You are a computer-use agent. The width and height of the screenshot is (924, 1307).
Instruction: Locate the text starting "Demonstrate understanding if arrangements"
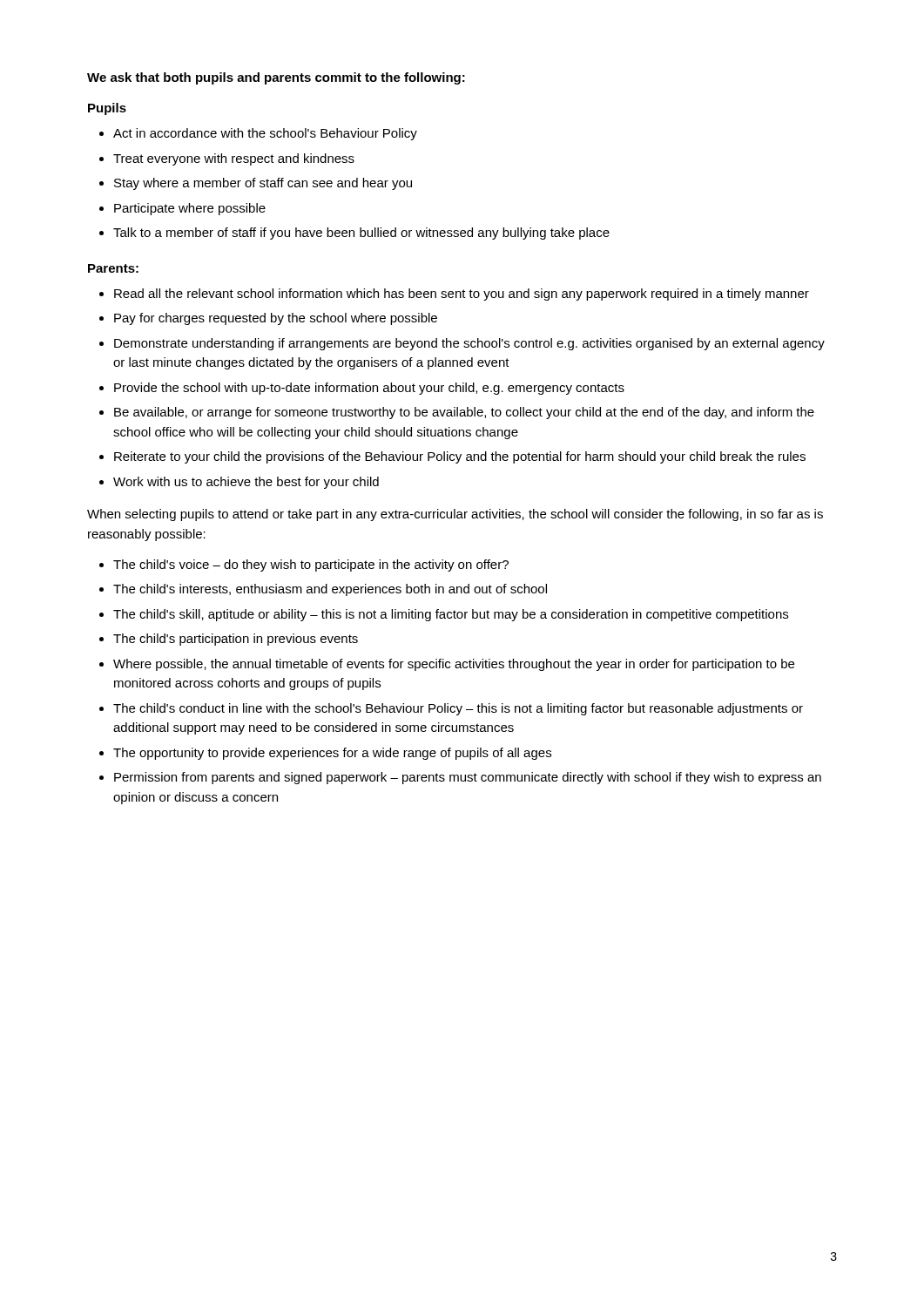469,352
